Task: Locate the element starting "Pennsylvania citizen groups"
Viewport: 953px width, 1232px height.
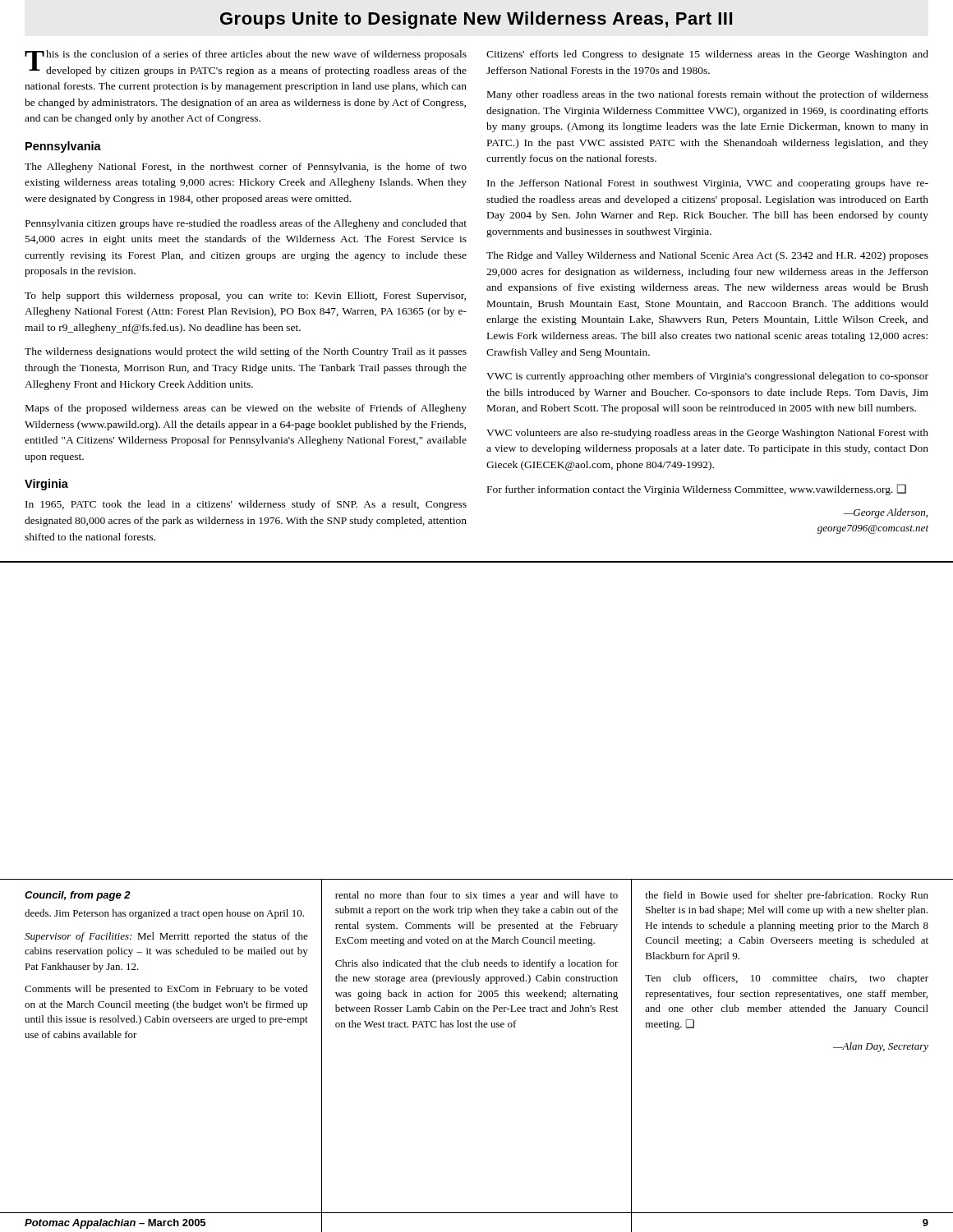Action: 246,247
